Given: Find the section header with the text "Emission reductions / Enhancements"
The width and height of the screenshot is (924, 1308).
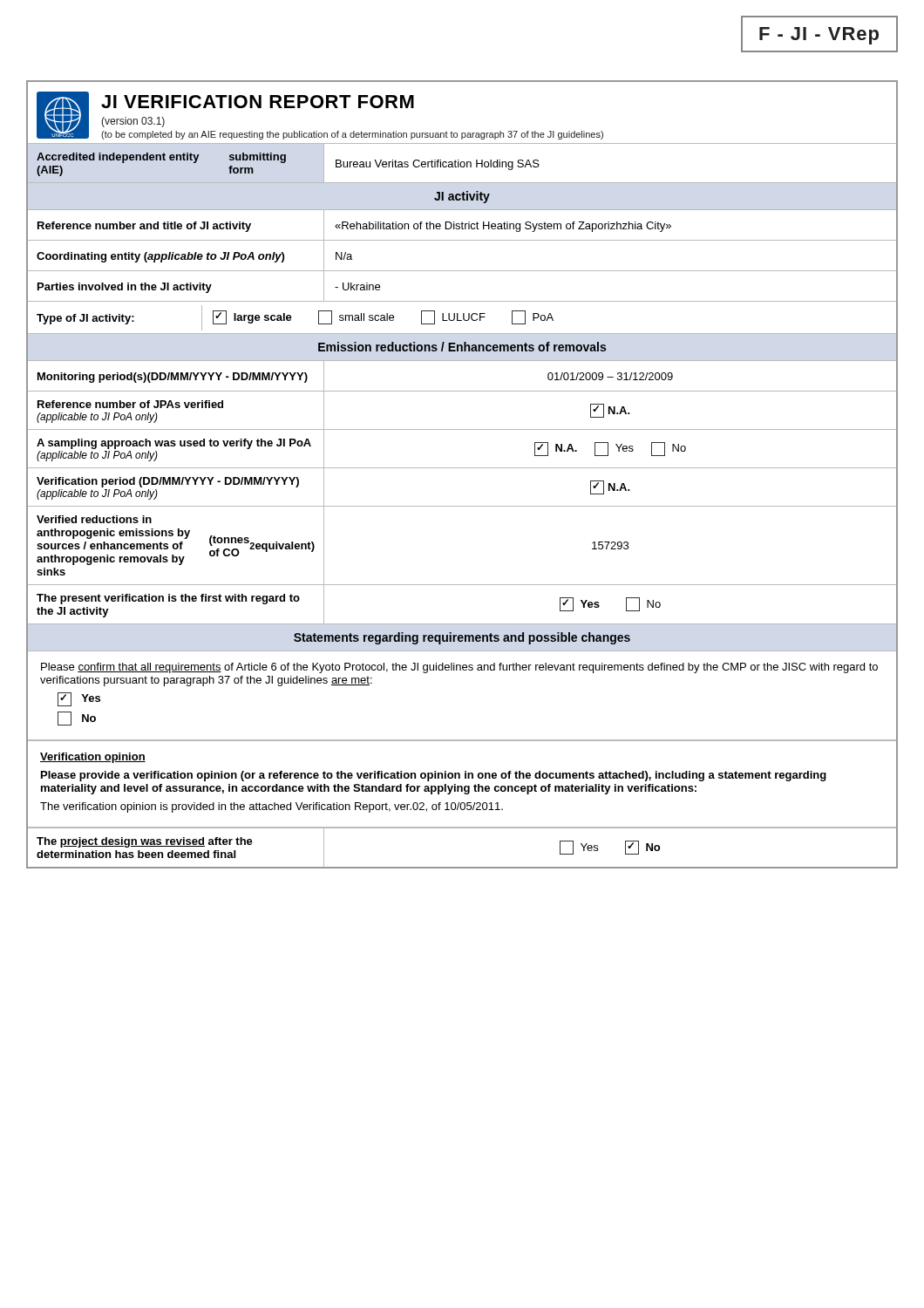Looking at the screenshot, I should tap(462, 347).
